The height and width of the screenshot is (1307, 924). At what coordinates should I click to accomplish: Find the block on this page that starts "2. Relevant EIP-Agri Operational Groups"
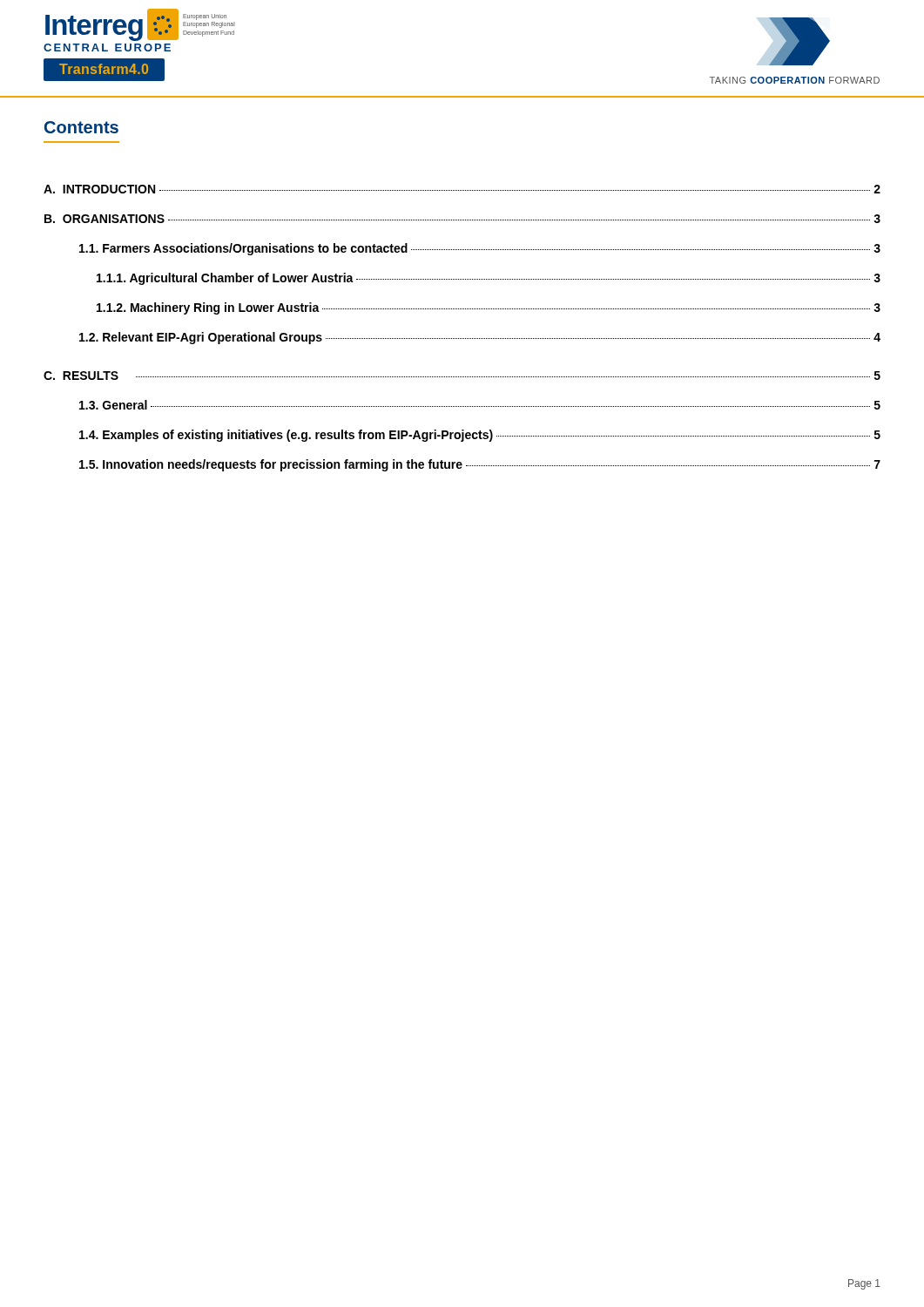pyautogui.click(x=462, y=337)
